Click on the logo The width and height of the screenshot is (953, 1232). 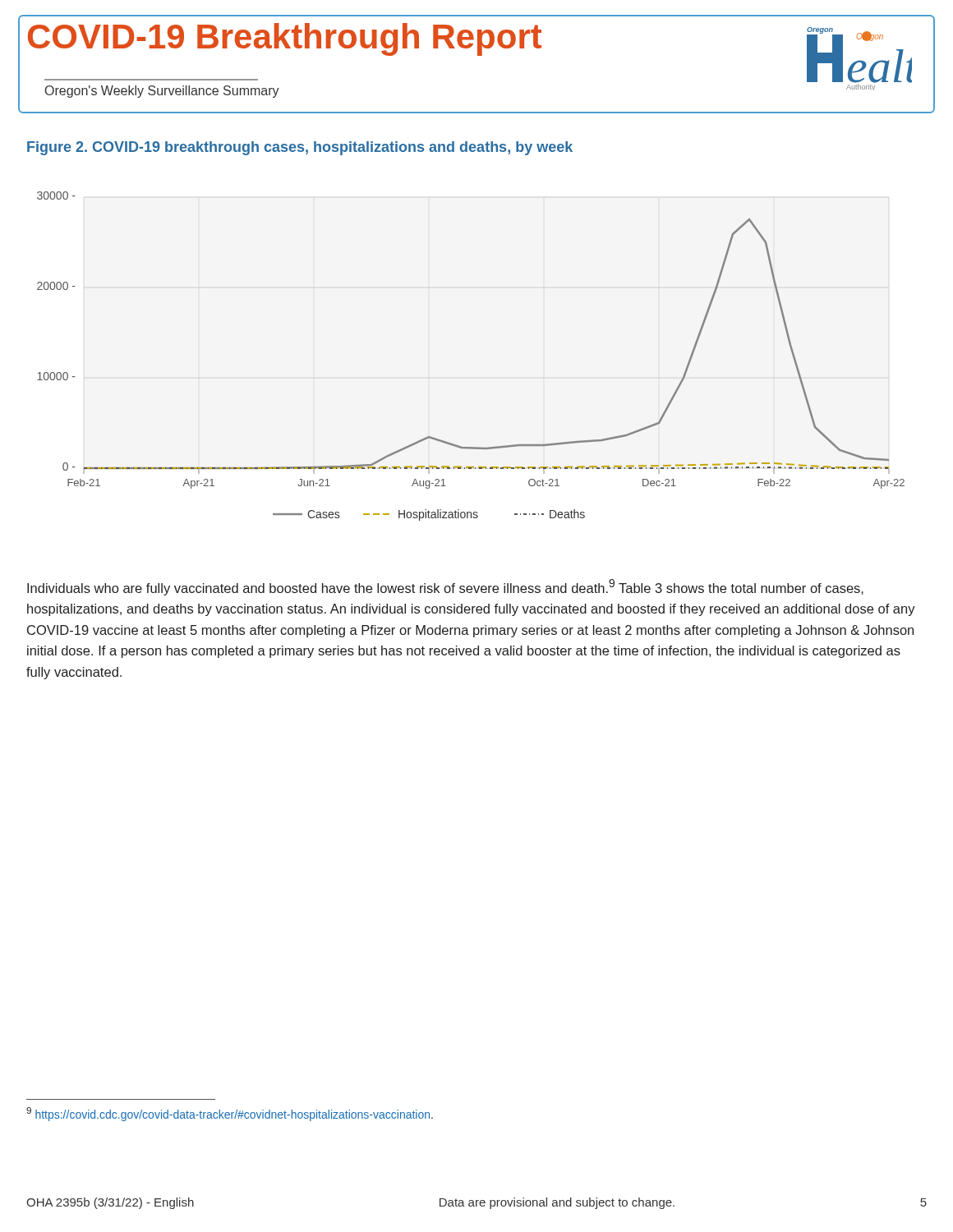pos(859,57)
